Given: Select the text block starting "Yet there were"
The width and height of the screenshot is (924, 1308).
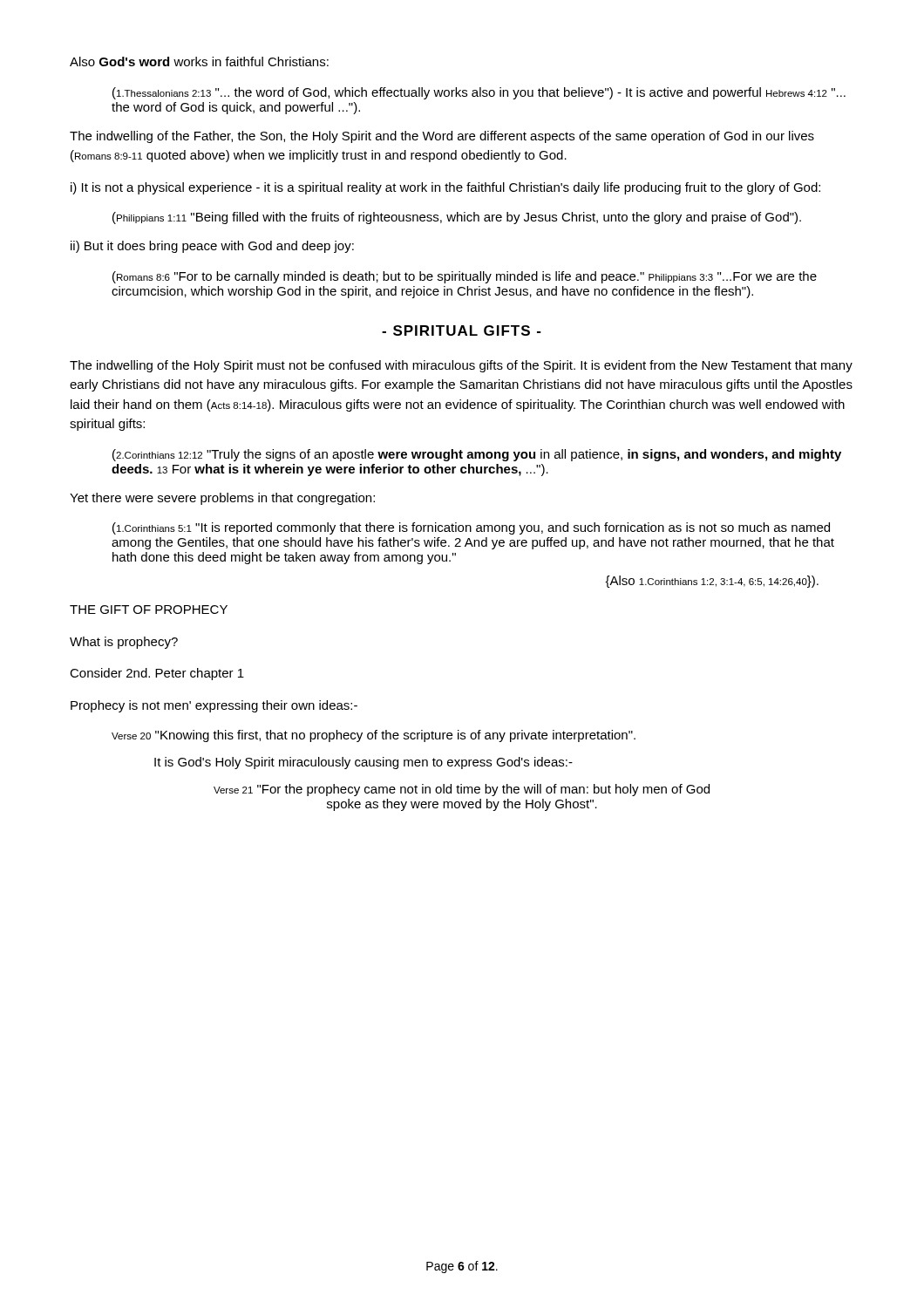Looking at the screenshot, I should [462, 538].
